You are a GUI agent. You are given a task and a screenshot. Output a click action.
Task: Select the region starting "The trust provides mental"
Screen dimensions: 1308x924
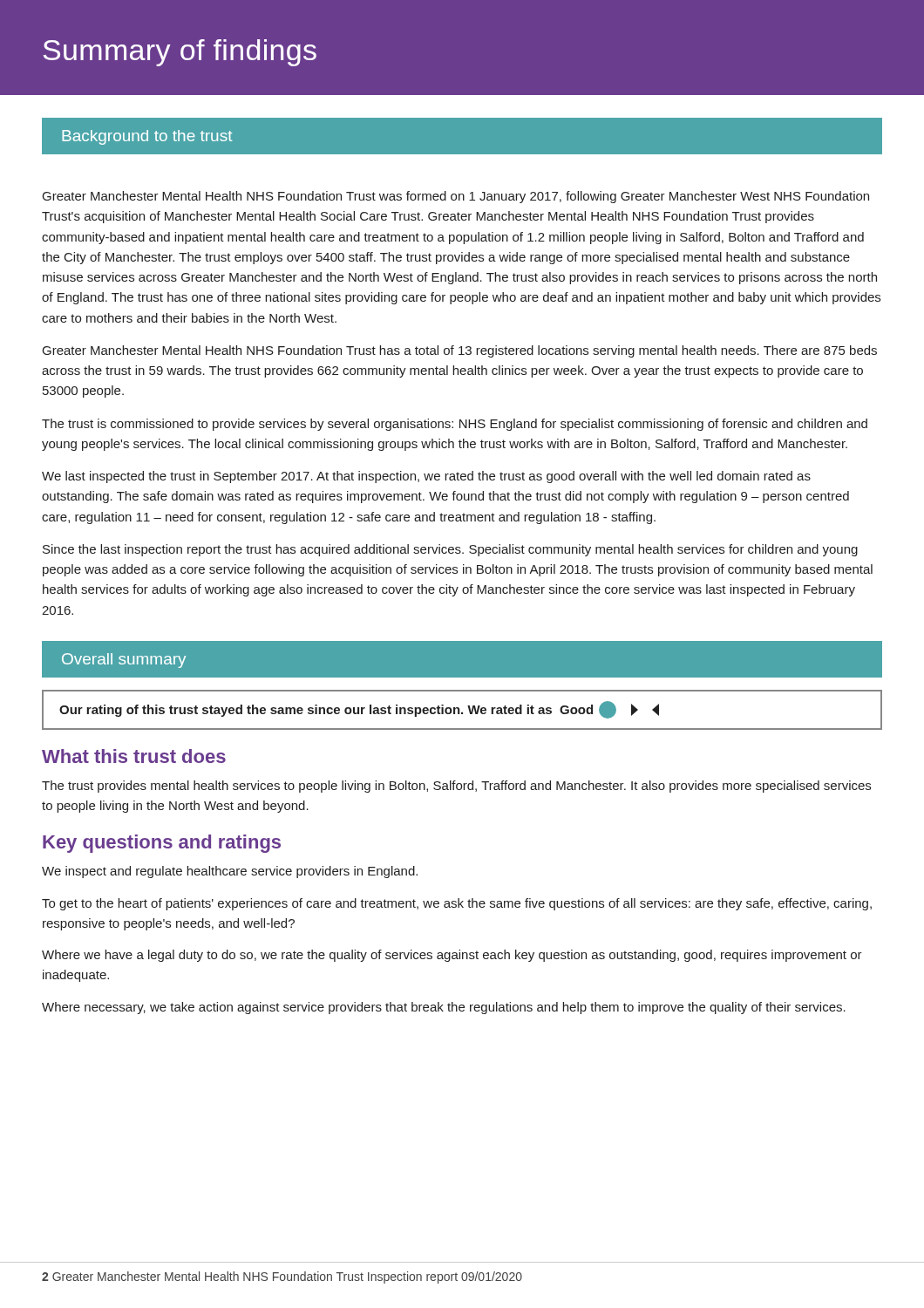click(462, 795)
